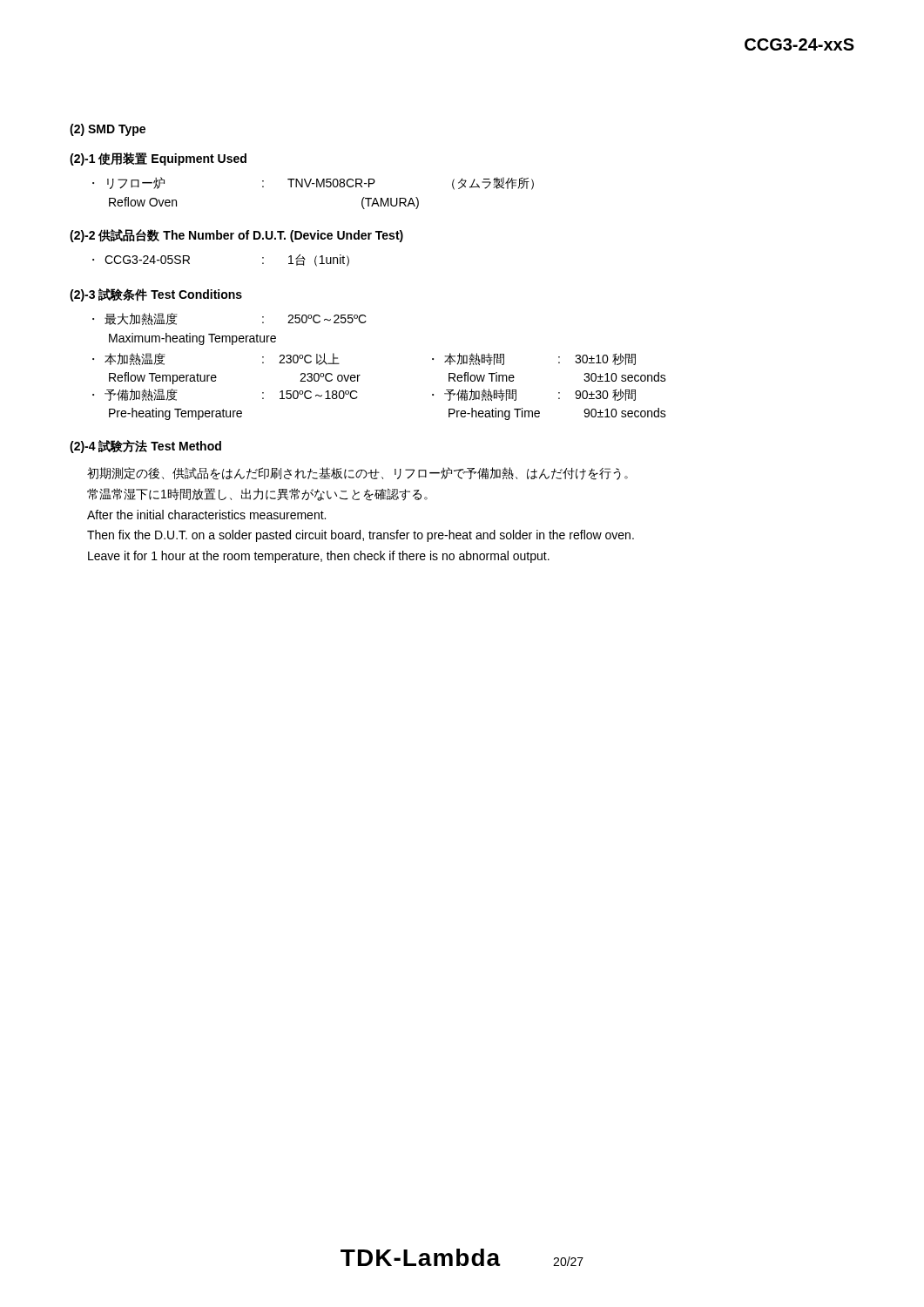Locate the block of text that opens with "初期測定の後、供試品をはんだ印刷された基板にのせ、リフロー炉で予備加熱、はんだ付けを行う。 常温常湿下に1時間放置し、出力に異常がないことを確認する。 After the initial characteristics measurement. Then"
This screenshot has height=1307, width=924.
(357, 474)
